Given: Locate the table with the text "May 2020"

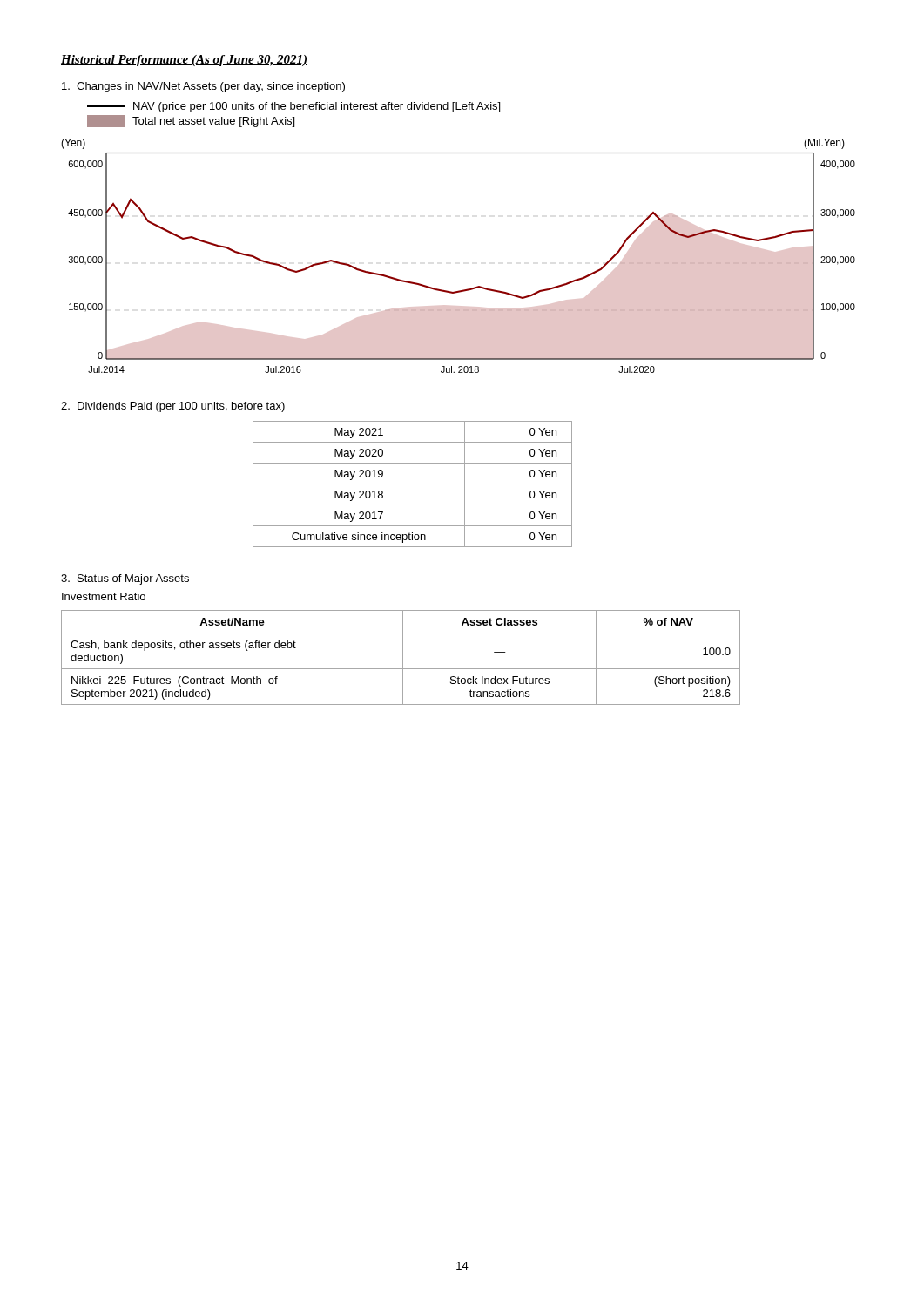Looking at the screenshot, I should pyautogui.click(x=506, y=484).
